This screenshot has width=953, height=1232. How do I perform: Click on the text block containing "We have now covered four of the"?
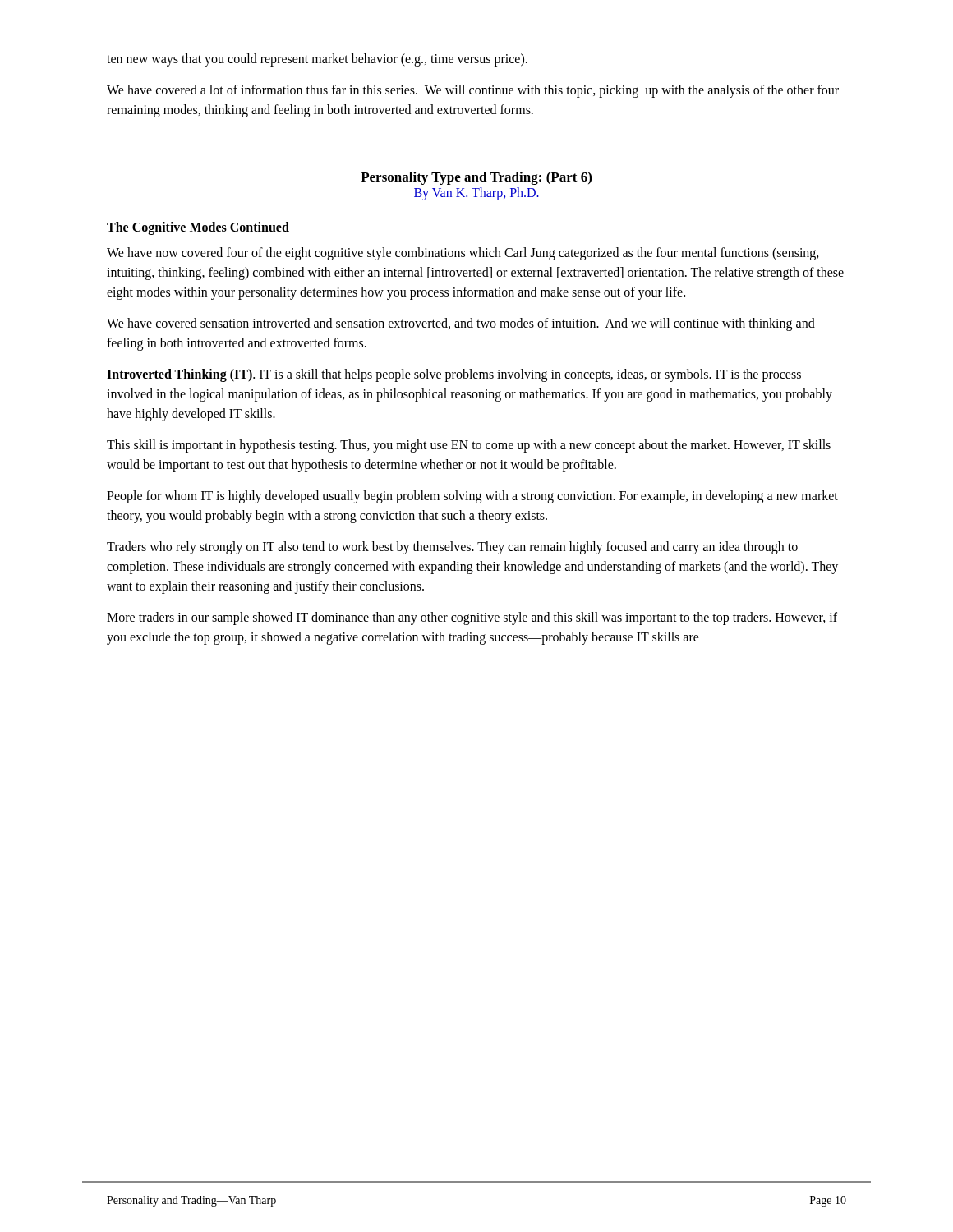pyautogui.click(x=475, y=272)
